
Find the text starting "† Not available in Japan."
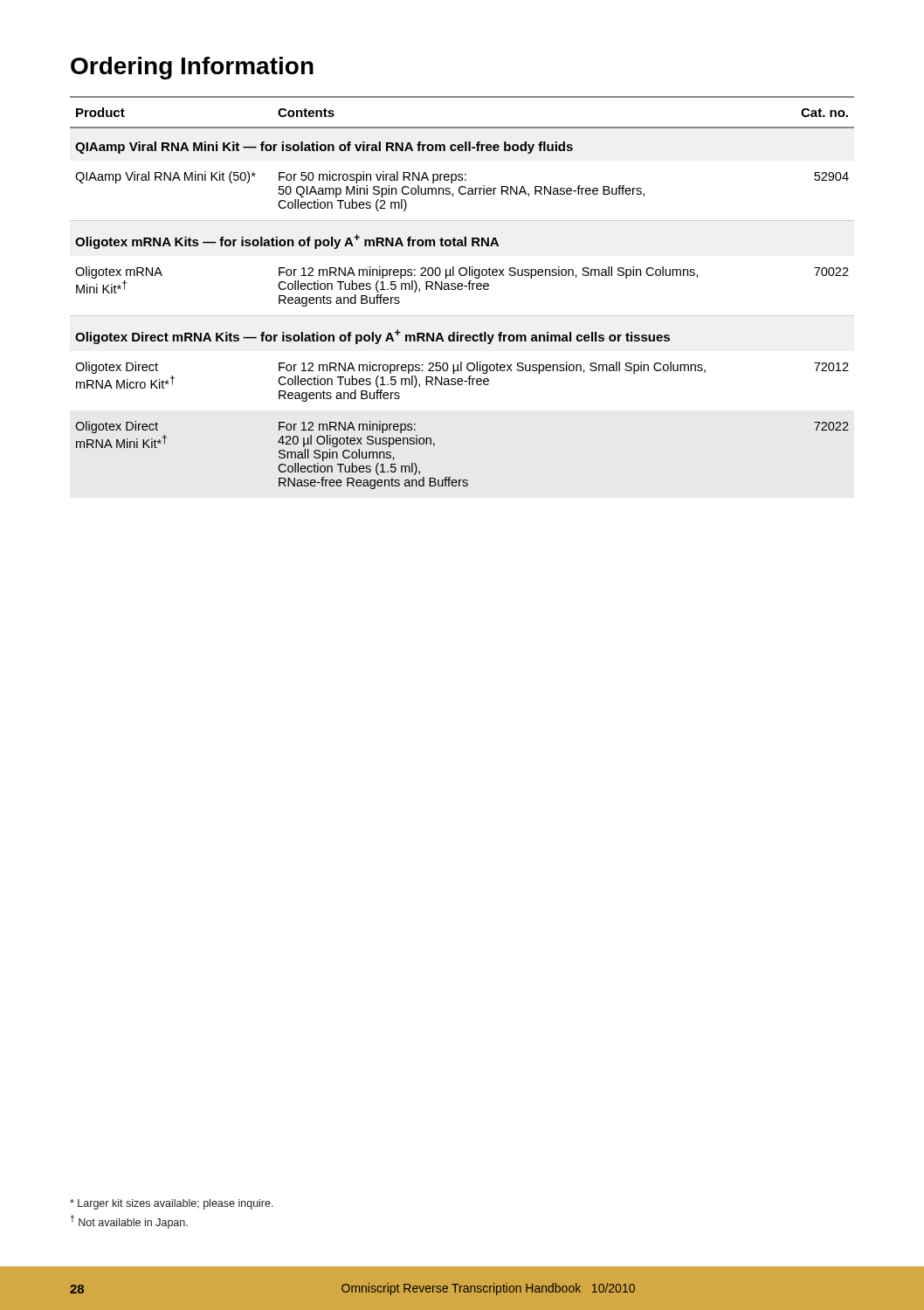click(129, 1221)
